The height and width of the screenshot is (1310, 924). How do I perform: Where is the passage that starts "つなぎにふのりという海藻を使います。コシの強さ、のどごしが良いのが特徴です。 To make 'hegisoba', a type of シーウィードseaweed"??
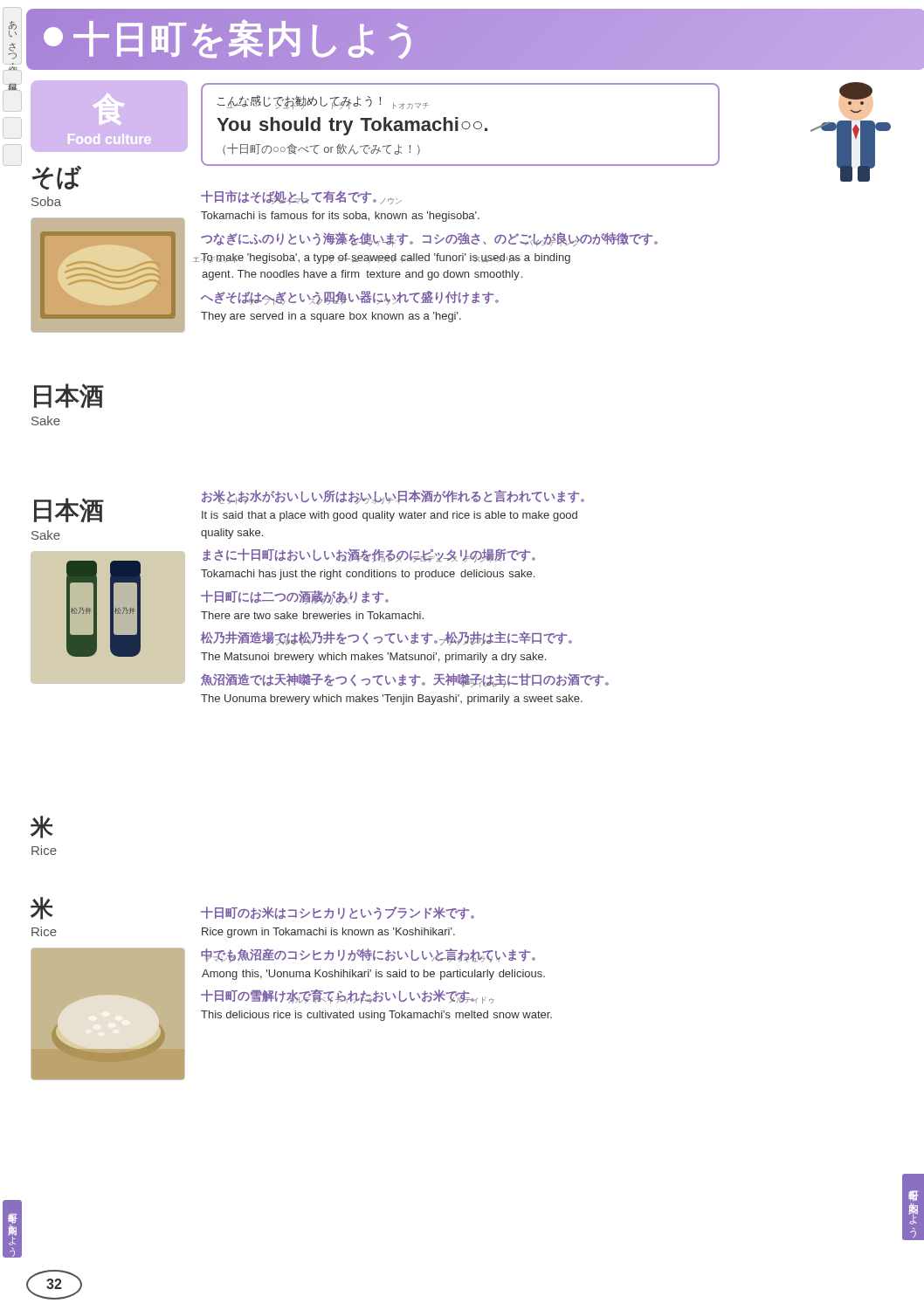(555, 256)
